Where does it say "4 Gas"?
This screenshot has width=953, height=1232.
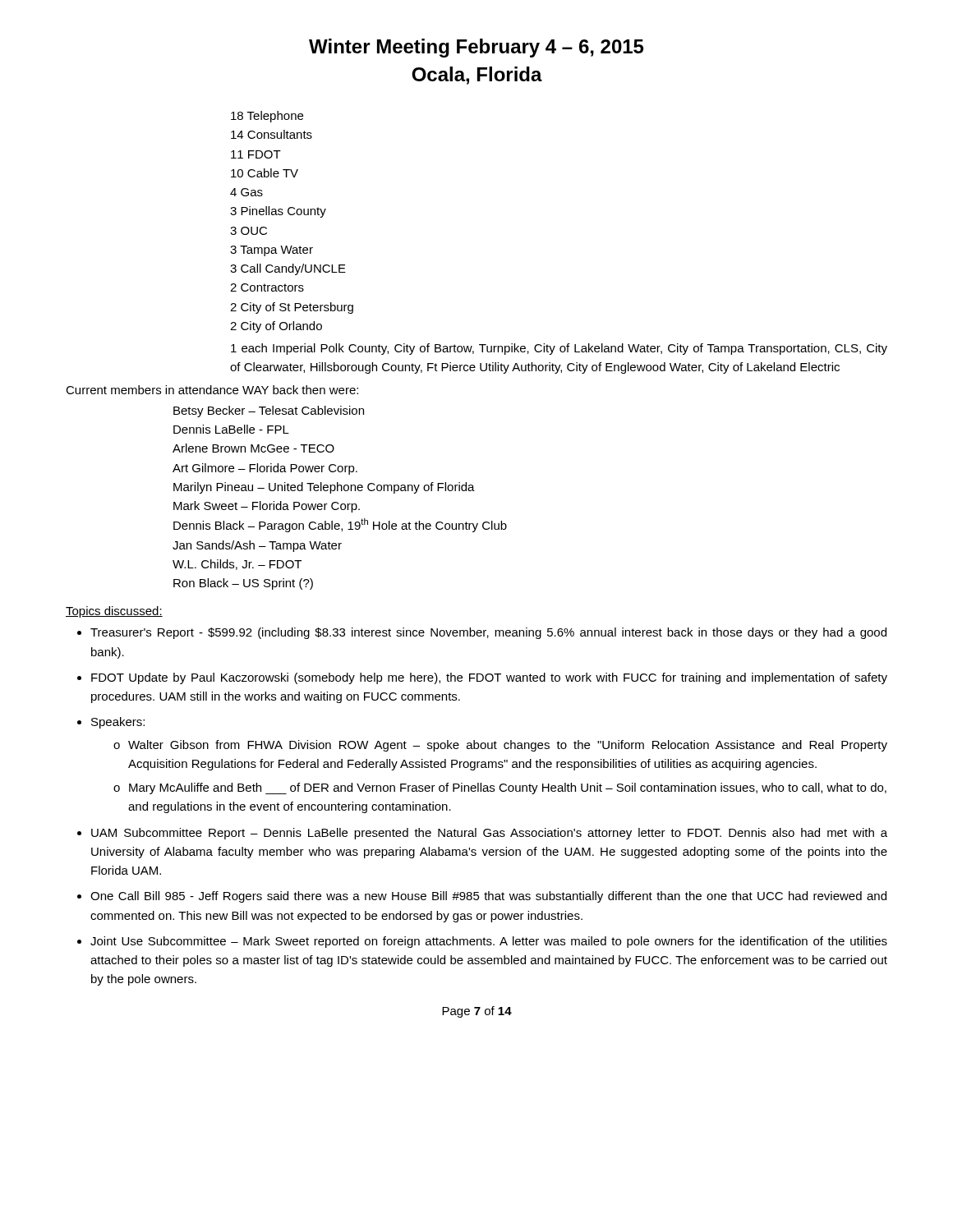[x=246, y=192]
